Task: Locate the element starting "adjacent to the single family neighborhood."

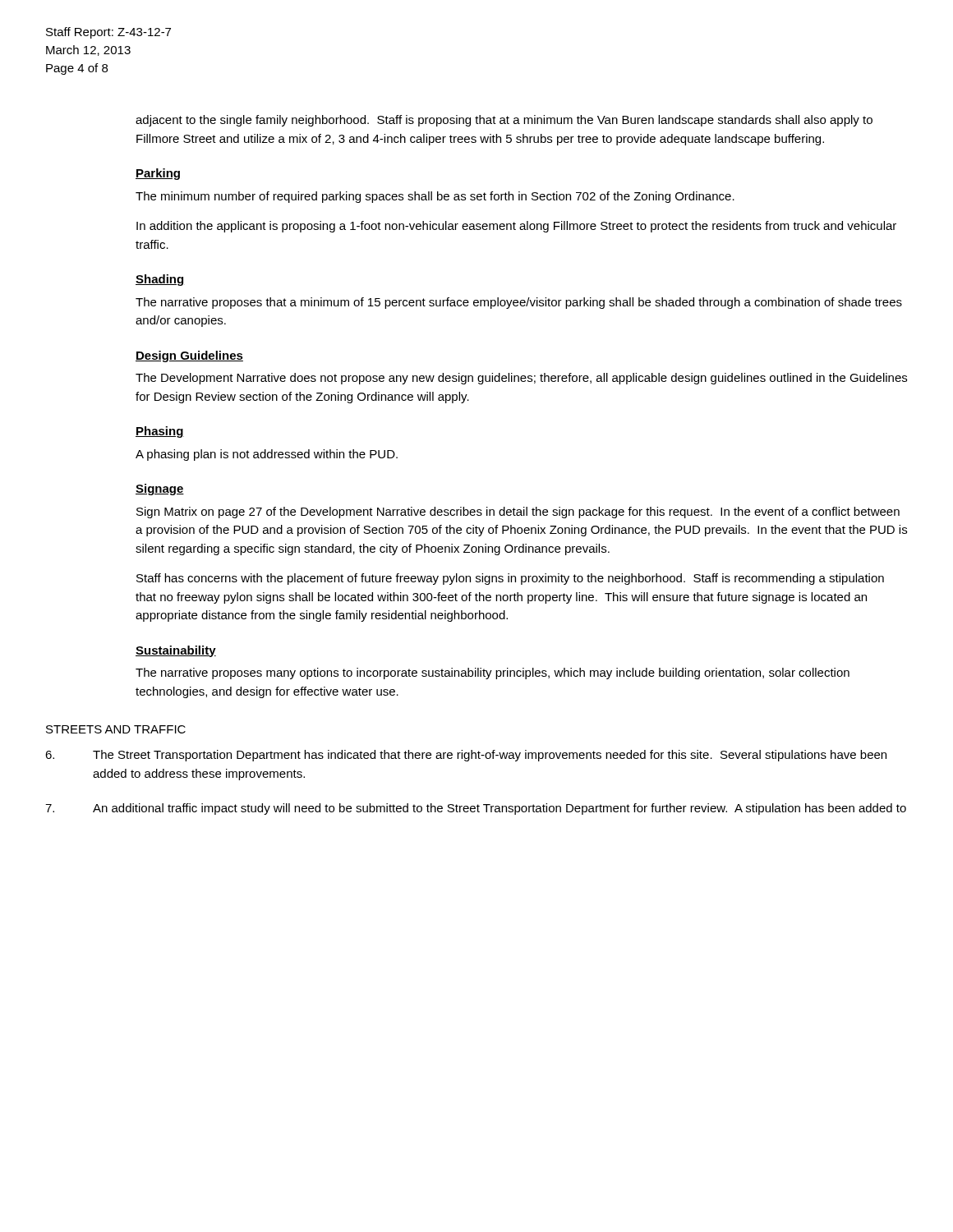Action: pyautogui.click(x=504, y=129)
